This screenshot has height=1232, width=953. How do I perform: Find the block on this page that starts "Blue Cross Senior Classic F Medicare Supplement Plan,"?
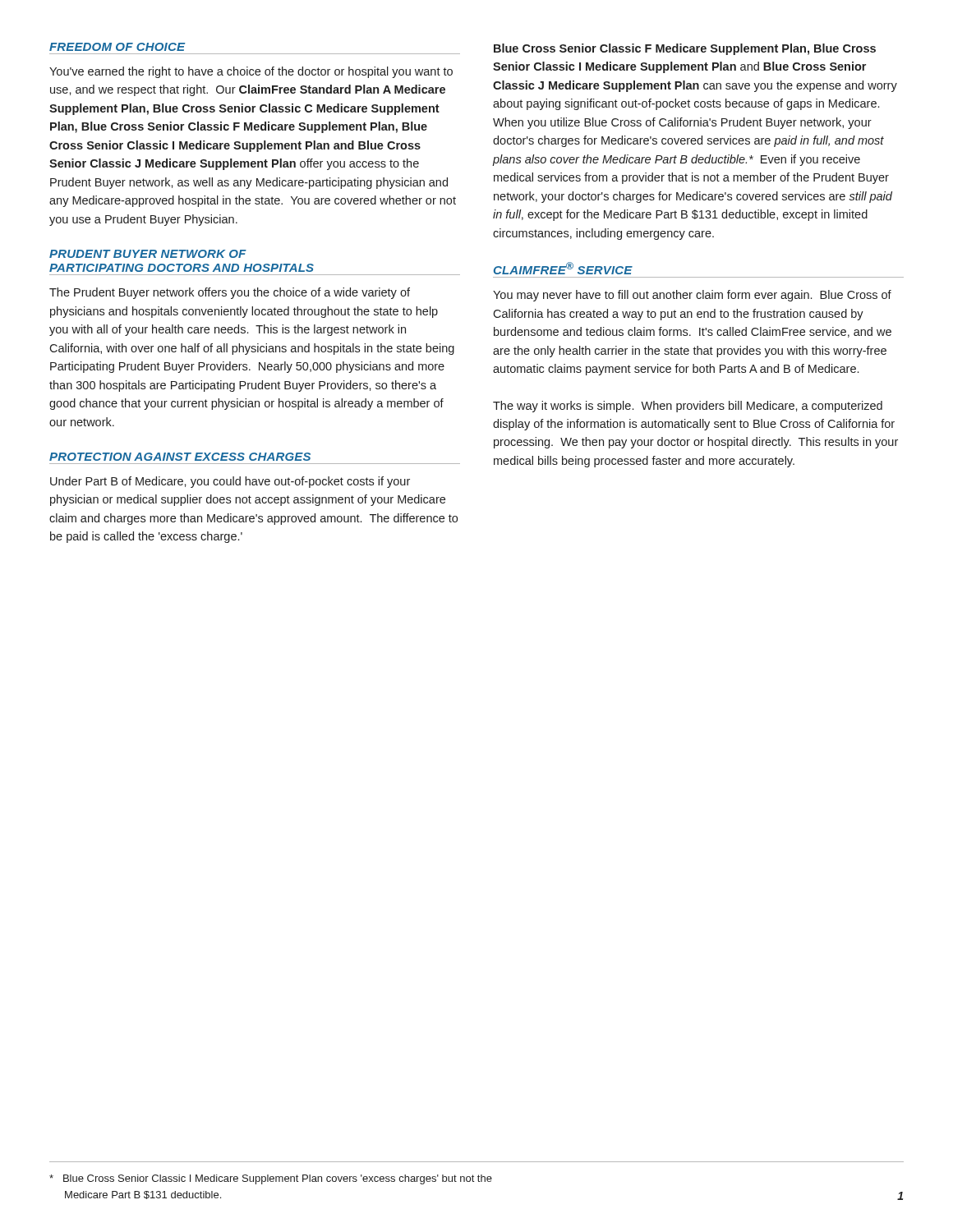pos(695,141)
